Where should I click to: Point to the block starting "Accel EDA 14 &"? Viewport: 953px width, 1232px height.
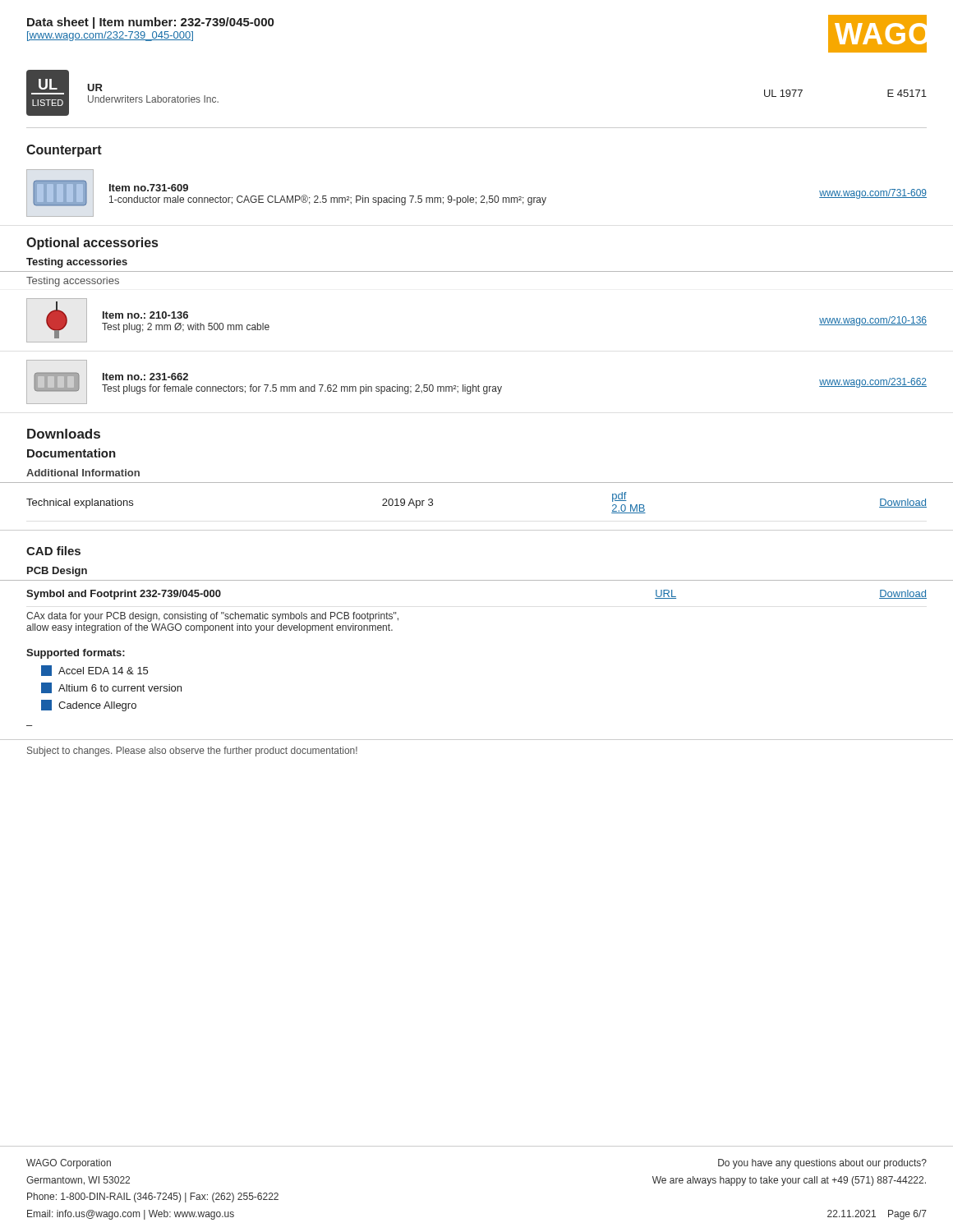95,671
